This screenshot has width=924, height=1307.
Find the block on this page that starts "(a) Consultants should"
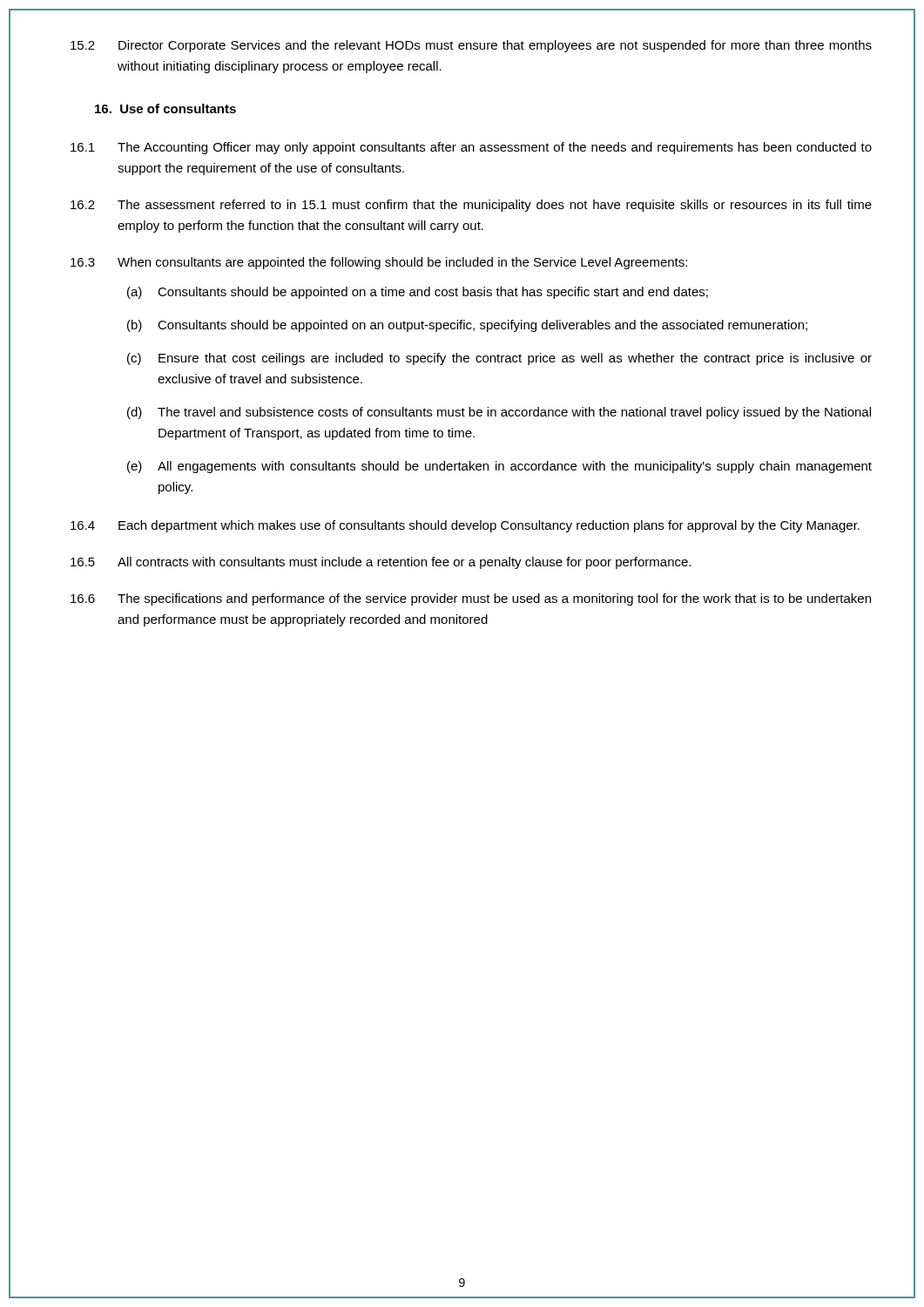[x=499, y=292]
